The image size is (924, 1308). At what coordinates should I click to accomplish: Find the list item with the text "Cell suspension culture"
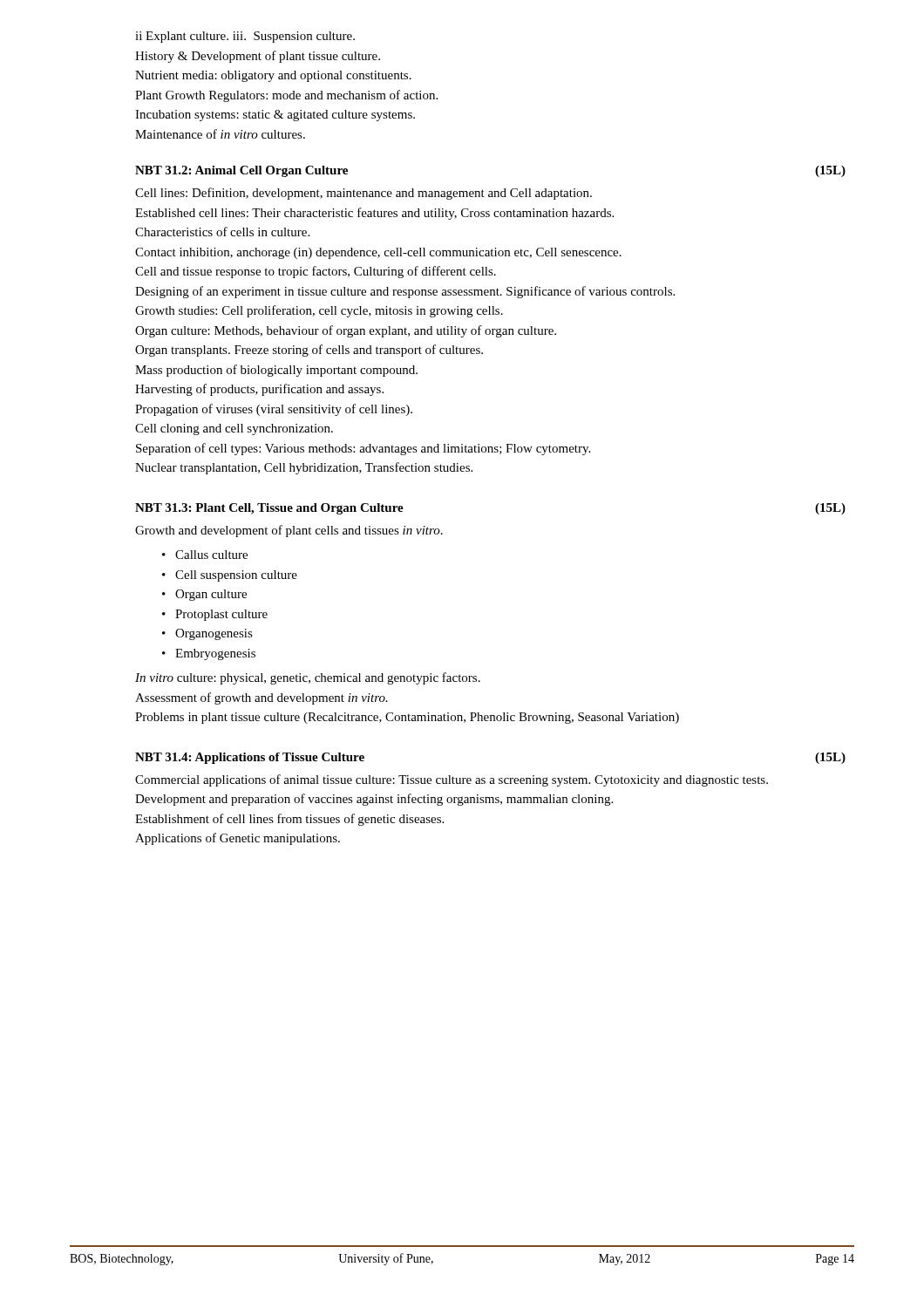(236, 574)
